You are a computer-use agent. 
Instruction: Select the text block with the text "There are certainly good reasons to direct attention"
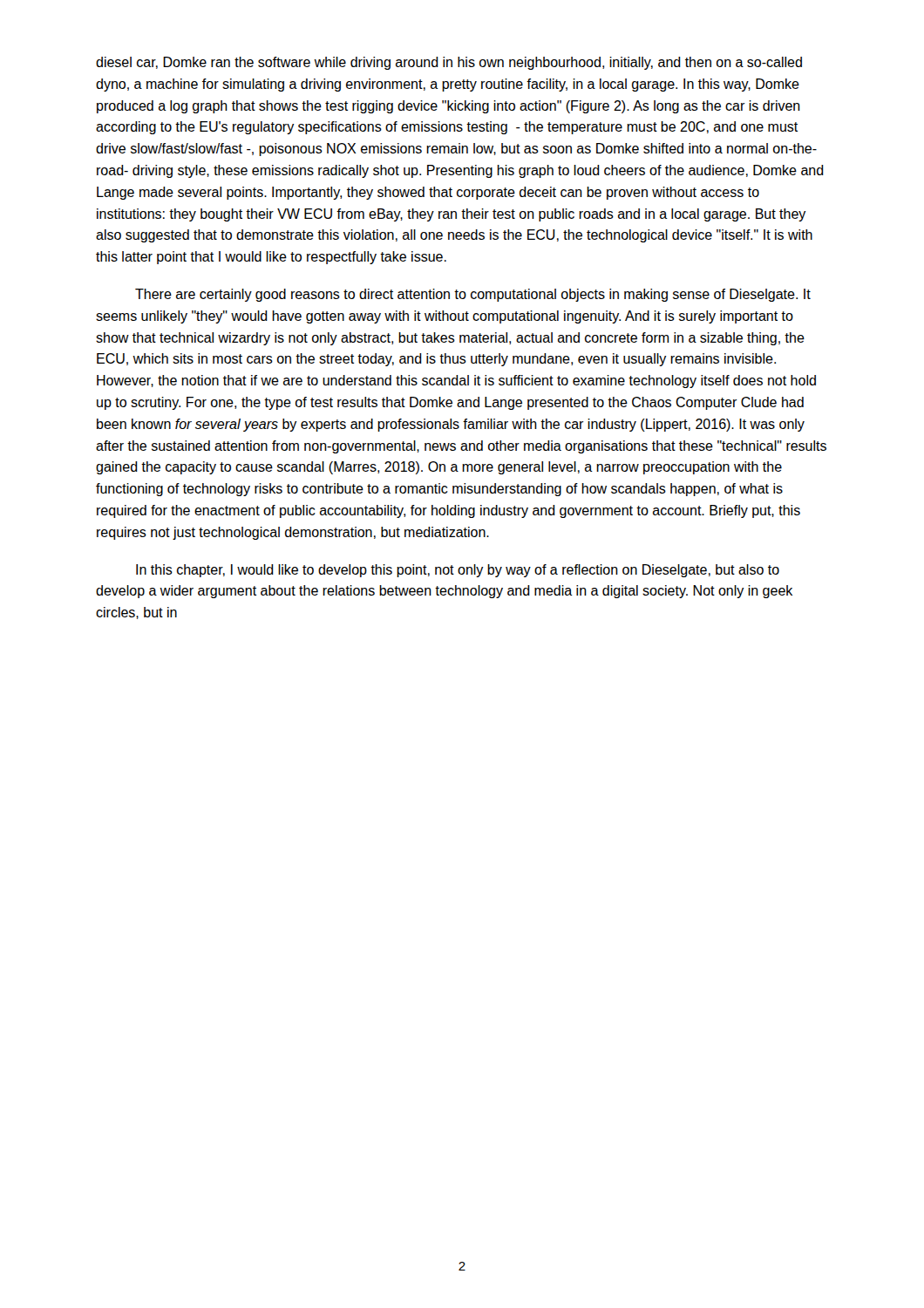[x=461, y=413]
